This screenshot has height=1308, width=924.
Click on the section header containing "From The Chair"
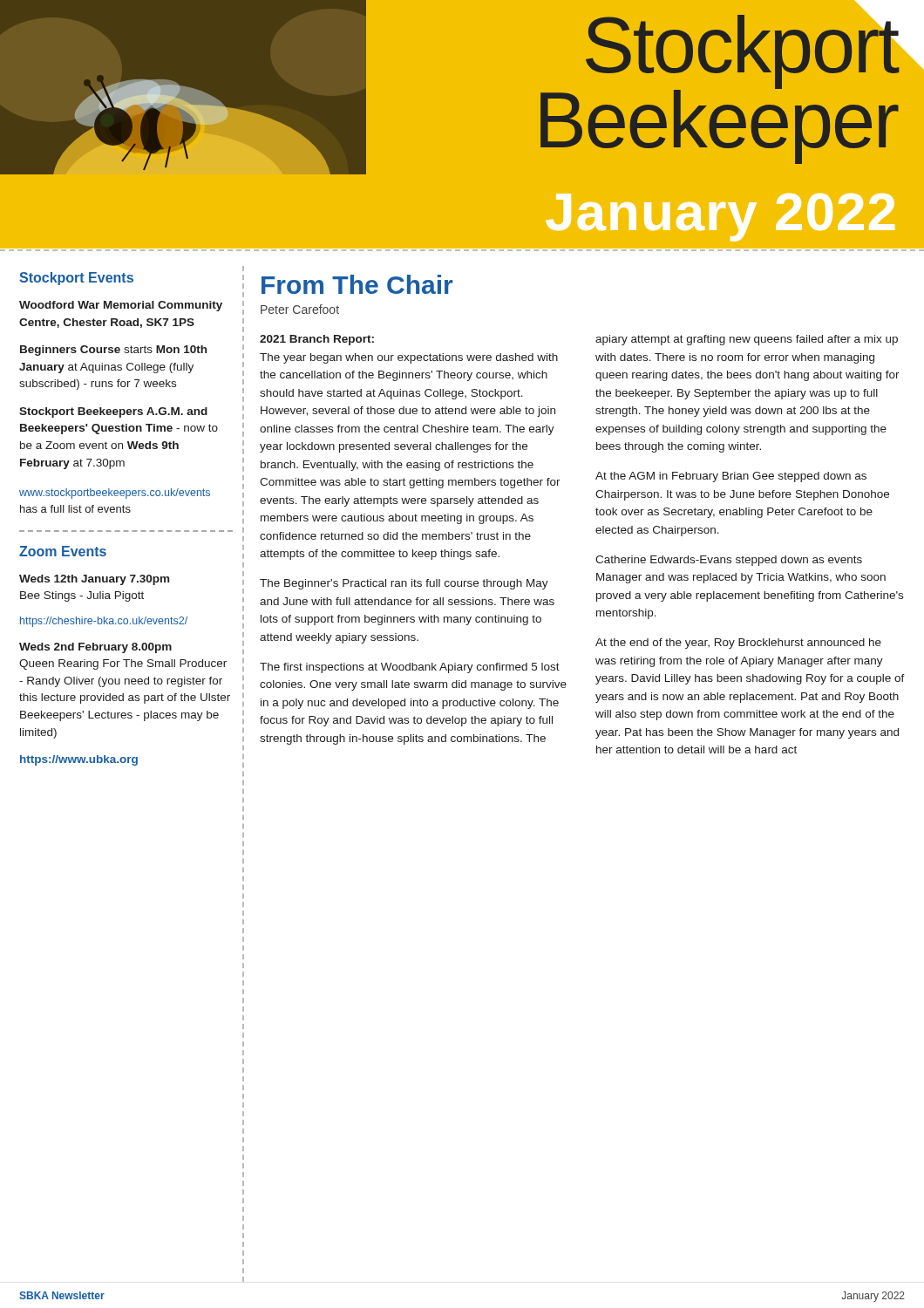[356, 285]
